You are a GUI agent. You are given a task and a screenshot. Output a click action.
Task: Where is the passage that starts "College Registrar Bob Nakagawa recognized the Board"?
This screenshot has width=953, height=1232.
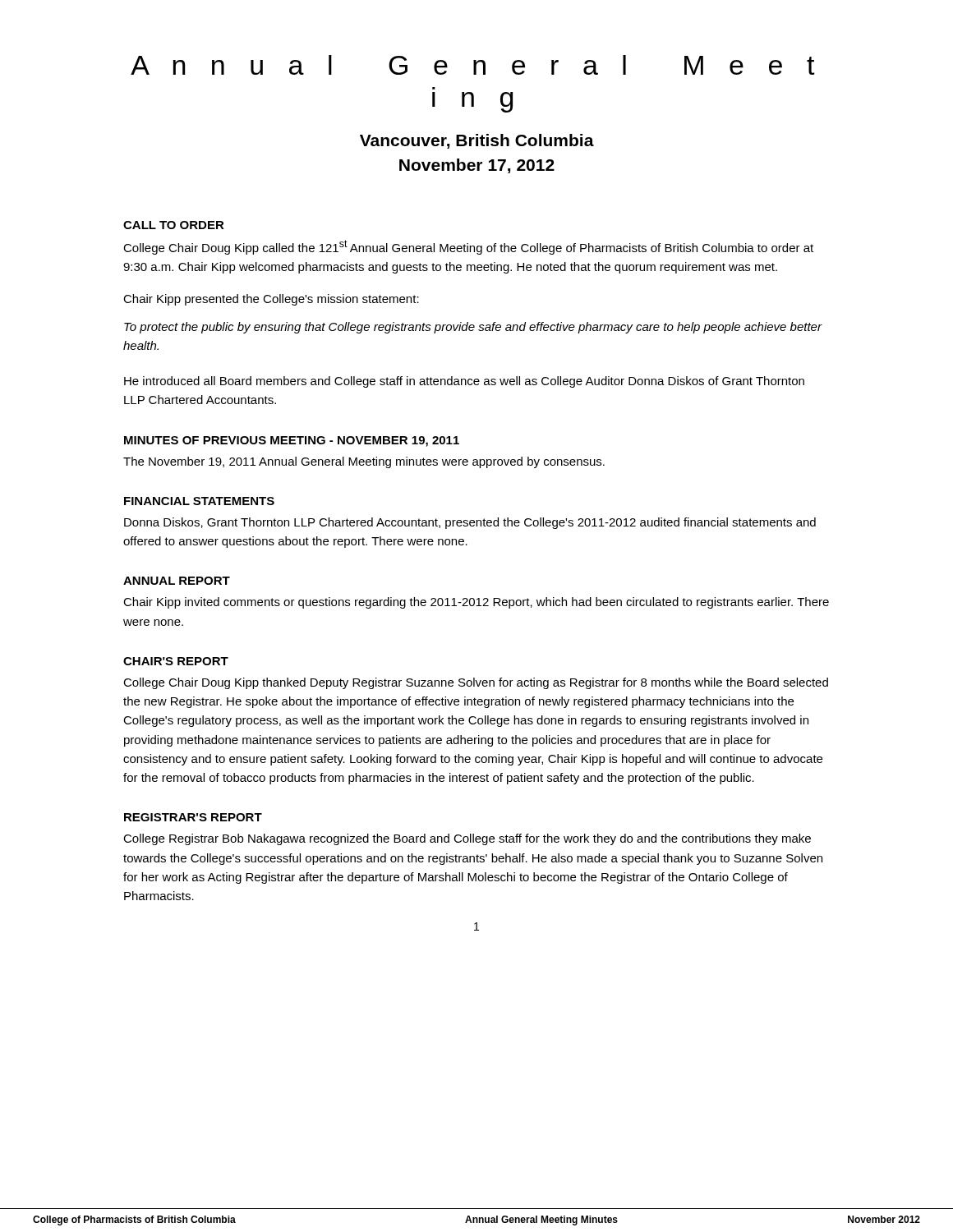click(x=473, y=867)
